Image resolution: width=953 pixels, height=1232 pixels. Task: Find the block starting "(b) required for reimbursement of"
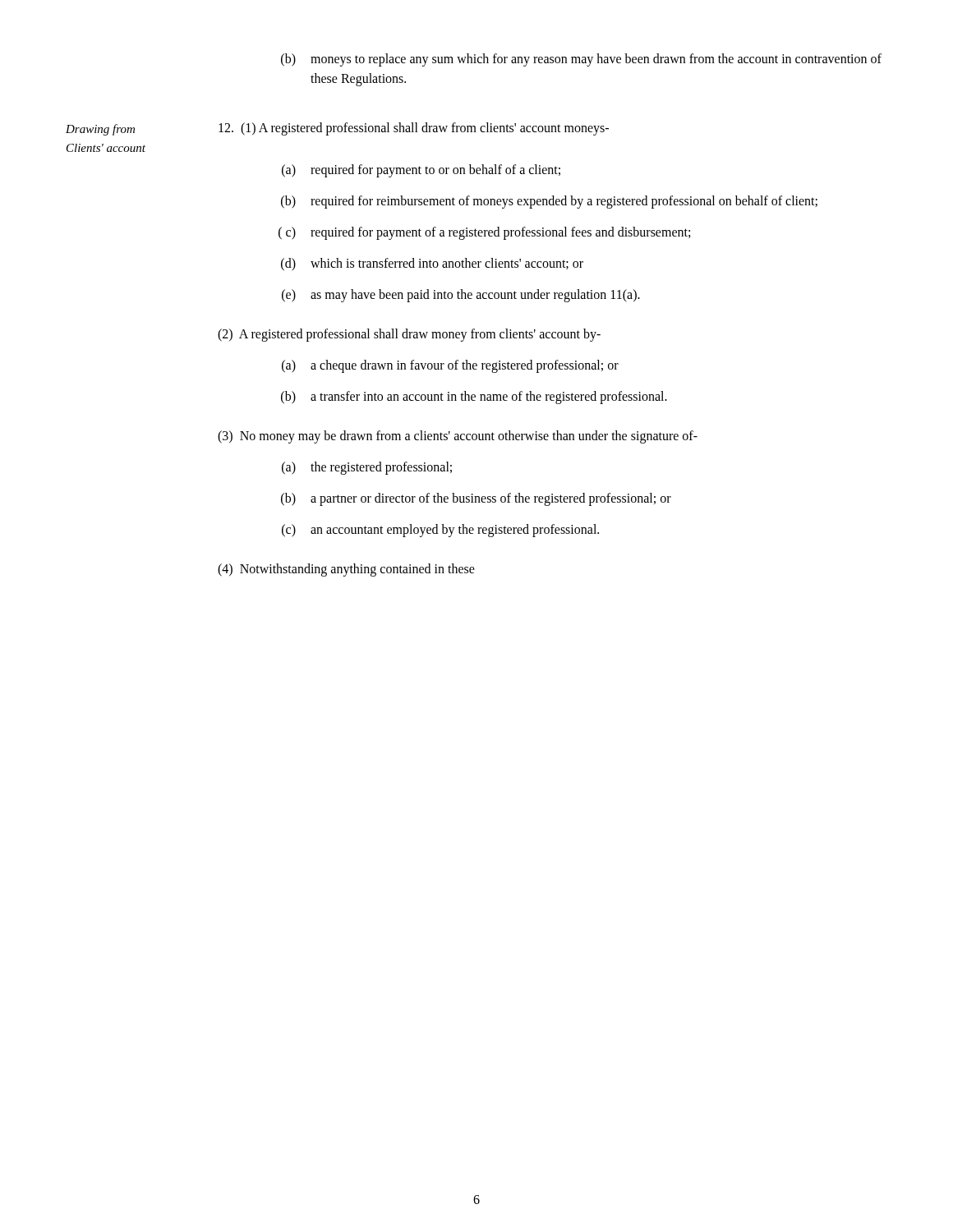click(552, 201)
